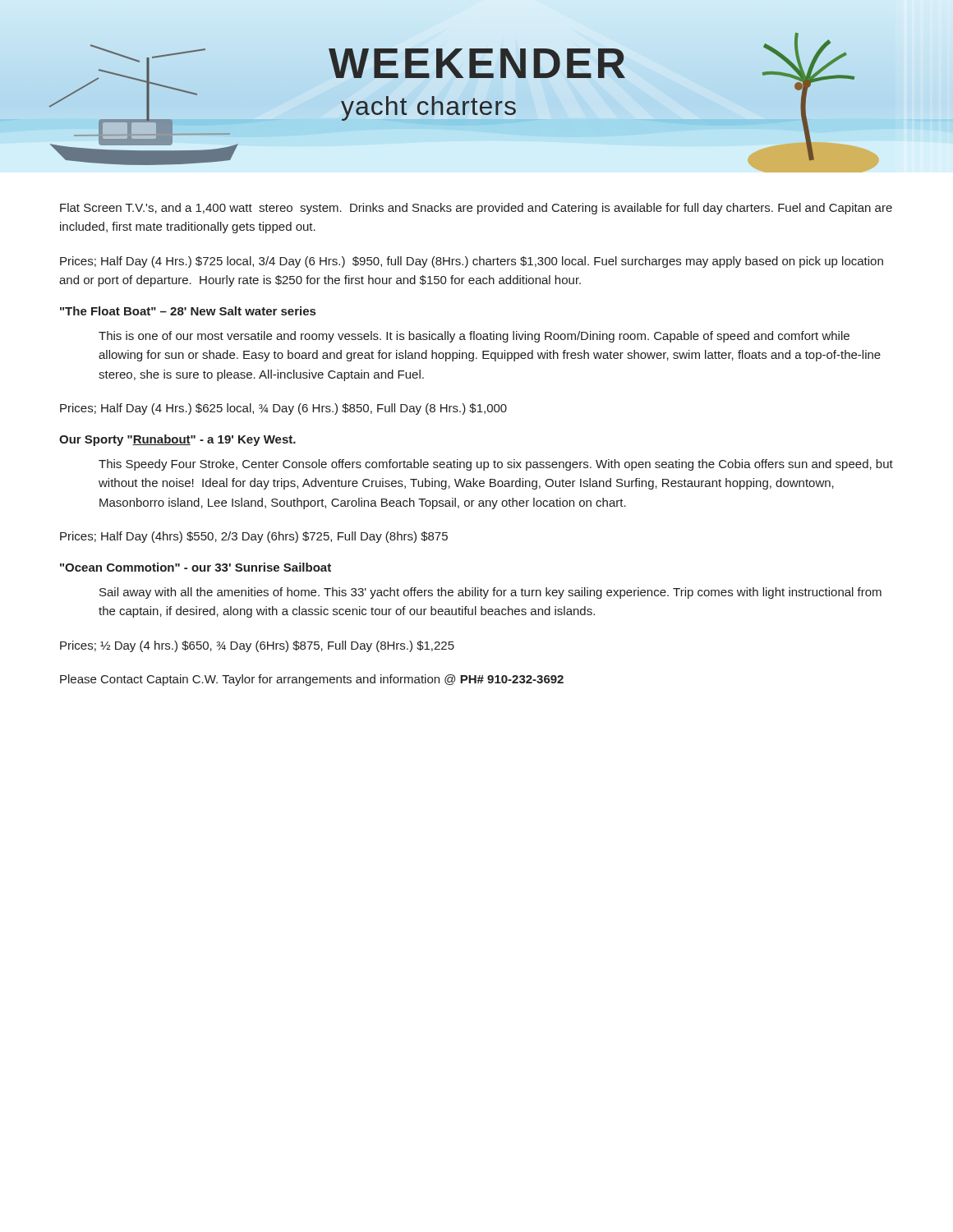Click the section header that begins ""Ocean Commotion" - our 33'"
The width and height of the screenshot is (953, 1232).
point(195,567)
